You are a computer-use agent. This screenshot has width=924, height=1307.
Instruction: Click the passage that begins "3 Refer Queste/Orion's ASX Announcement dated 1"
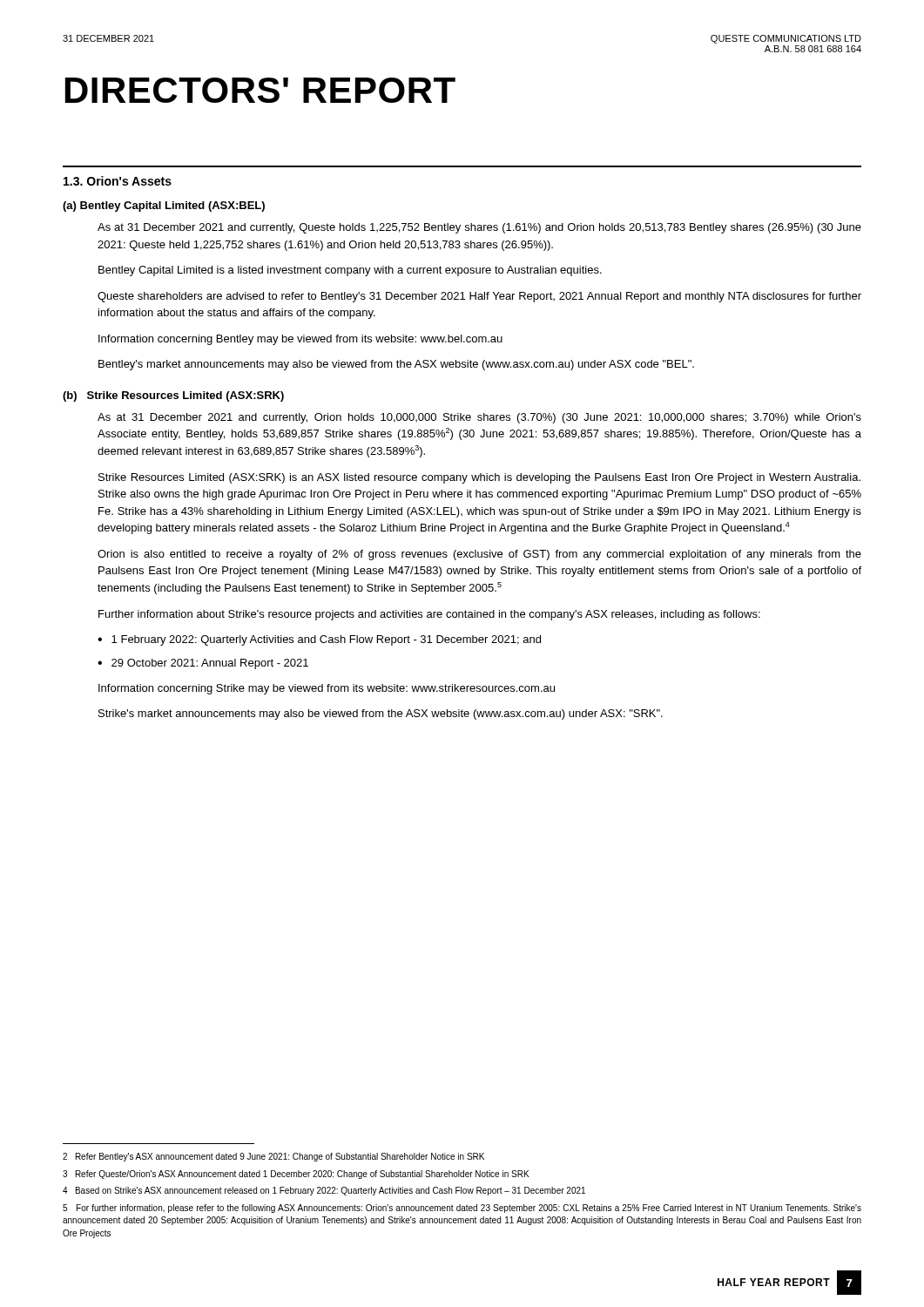296,1174
